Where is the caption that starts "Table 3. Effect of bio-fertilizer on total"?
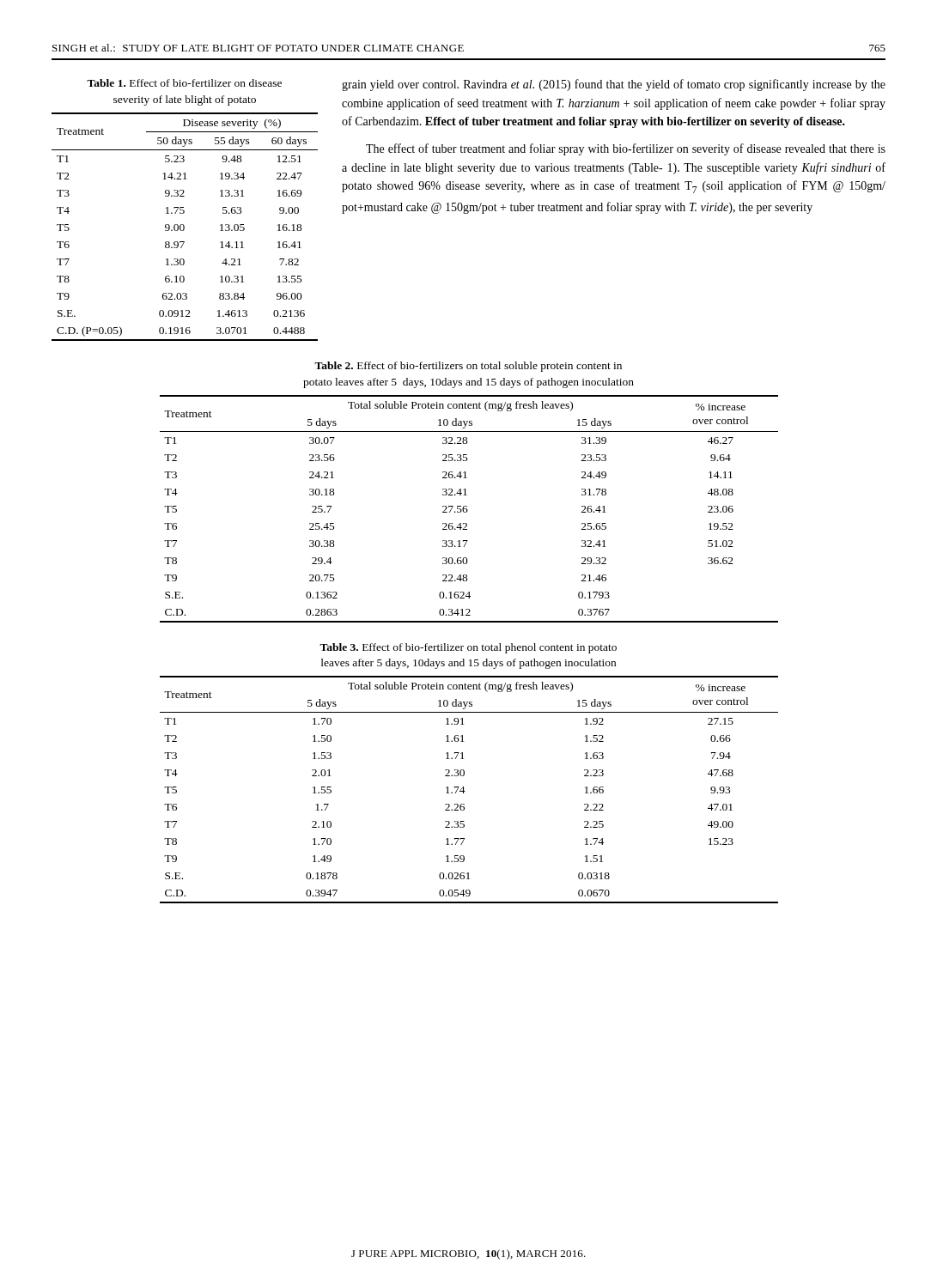 point(468,655)
